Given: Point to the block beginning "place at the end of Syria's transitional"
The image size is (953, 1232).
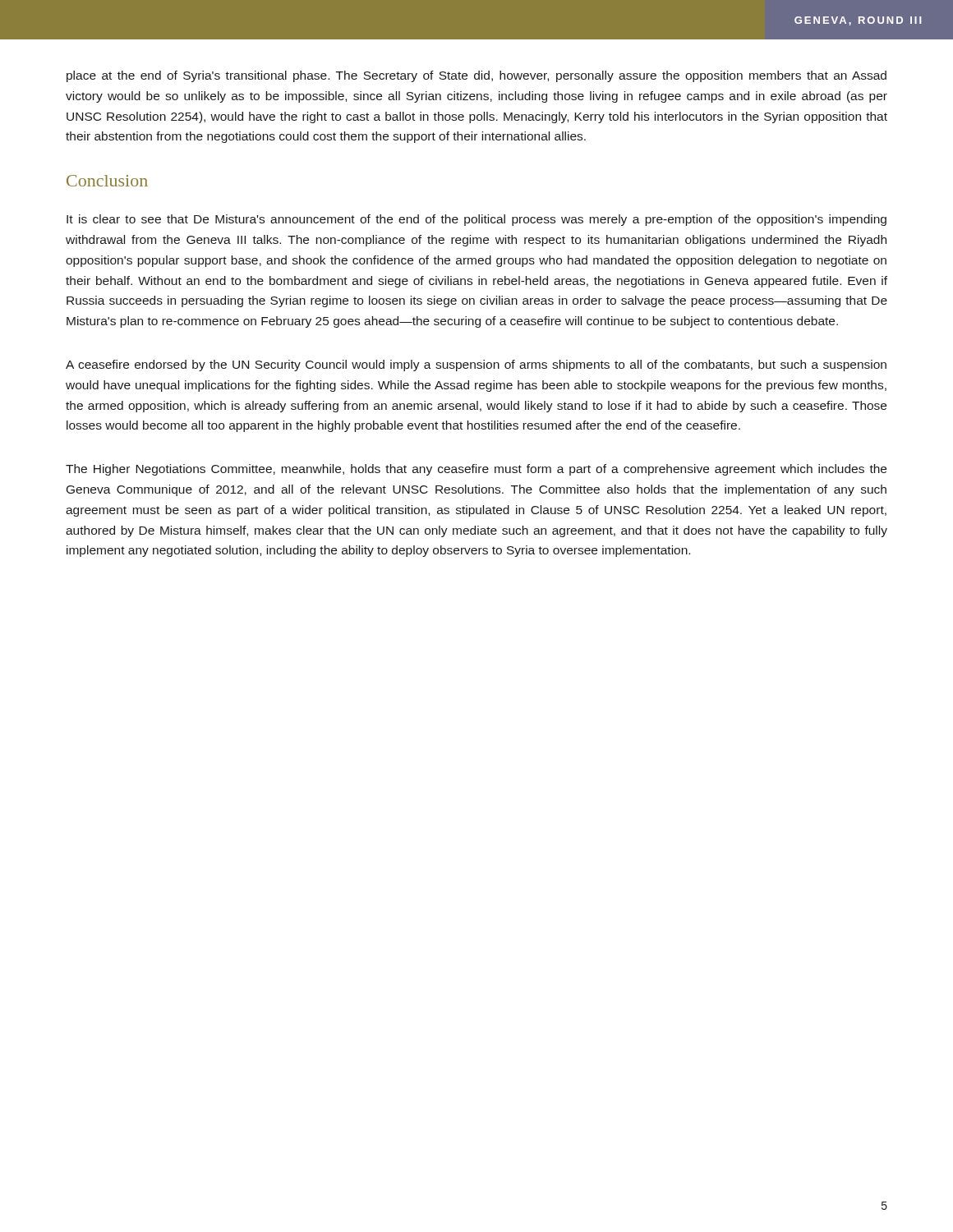Looking at the screenshot, I should pyautogui.click(x=476, y=106).
